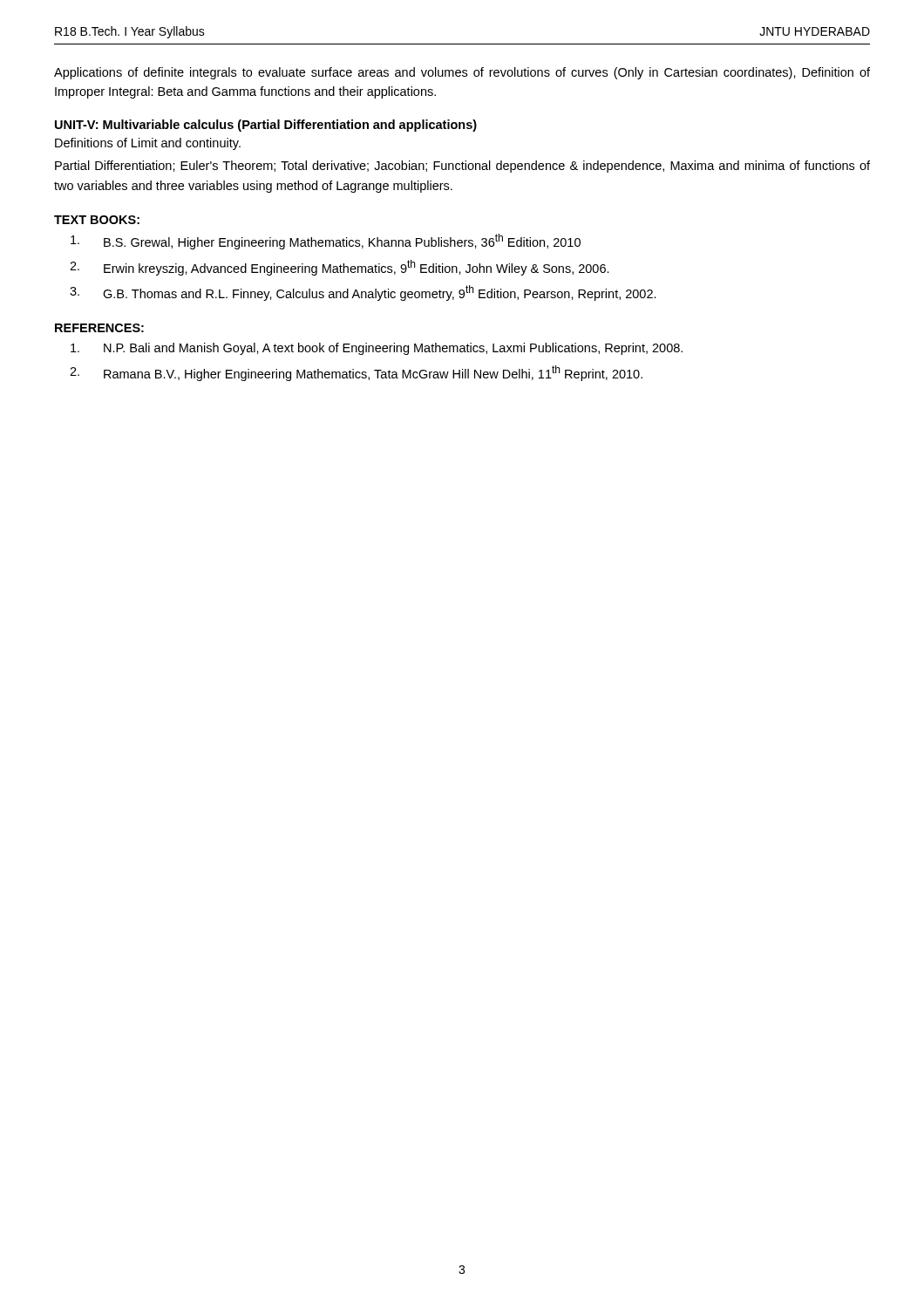
Task: Point to the text starting "TEXT BOOKS:"
Action: coord(97,220)
